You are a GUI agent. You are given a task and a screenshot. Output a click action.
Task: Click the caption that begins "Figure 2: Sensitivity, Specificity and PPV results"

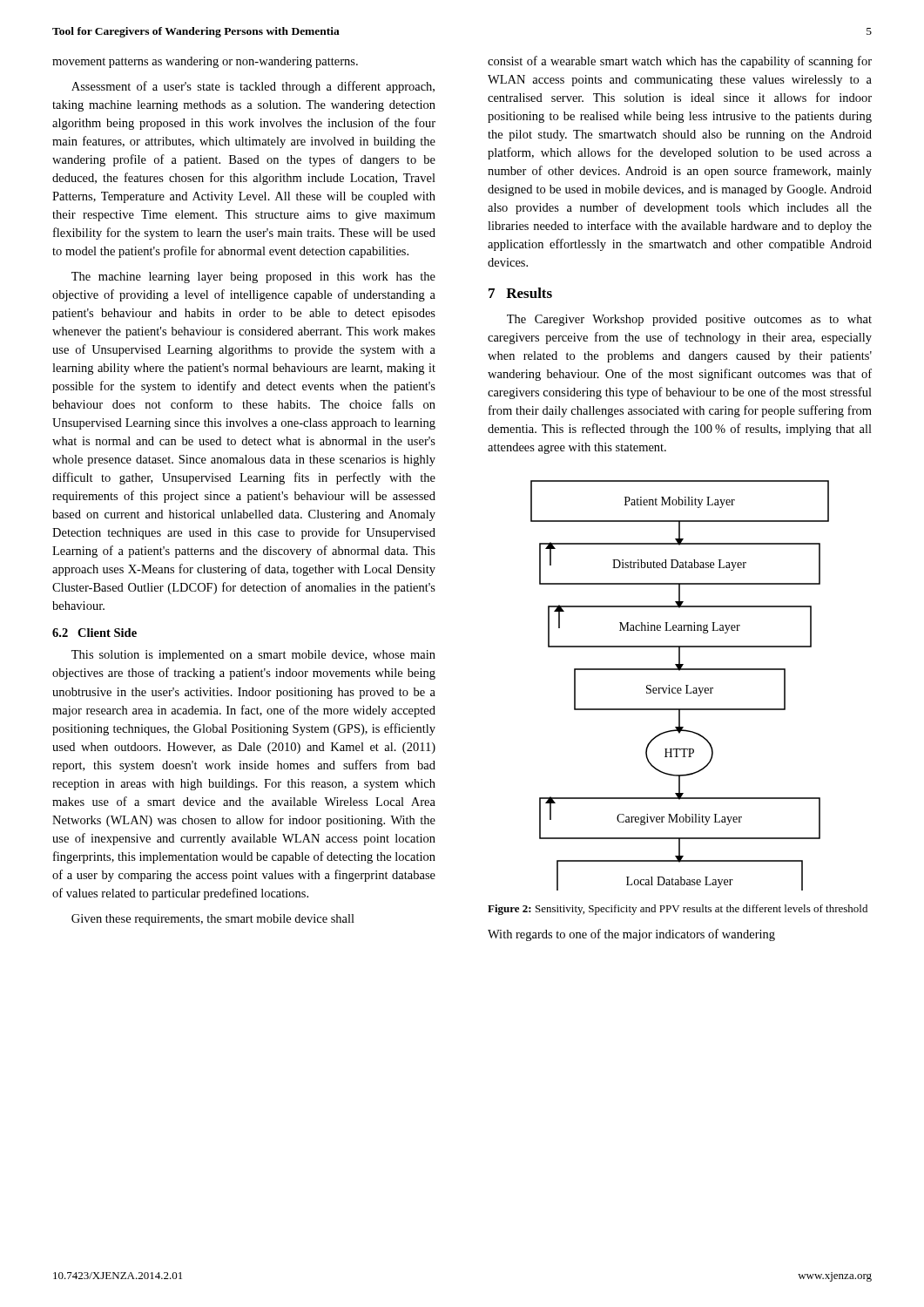click(678, 909)
